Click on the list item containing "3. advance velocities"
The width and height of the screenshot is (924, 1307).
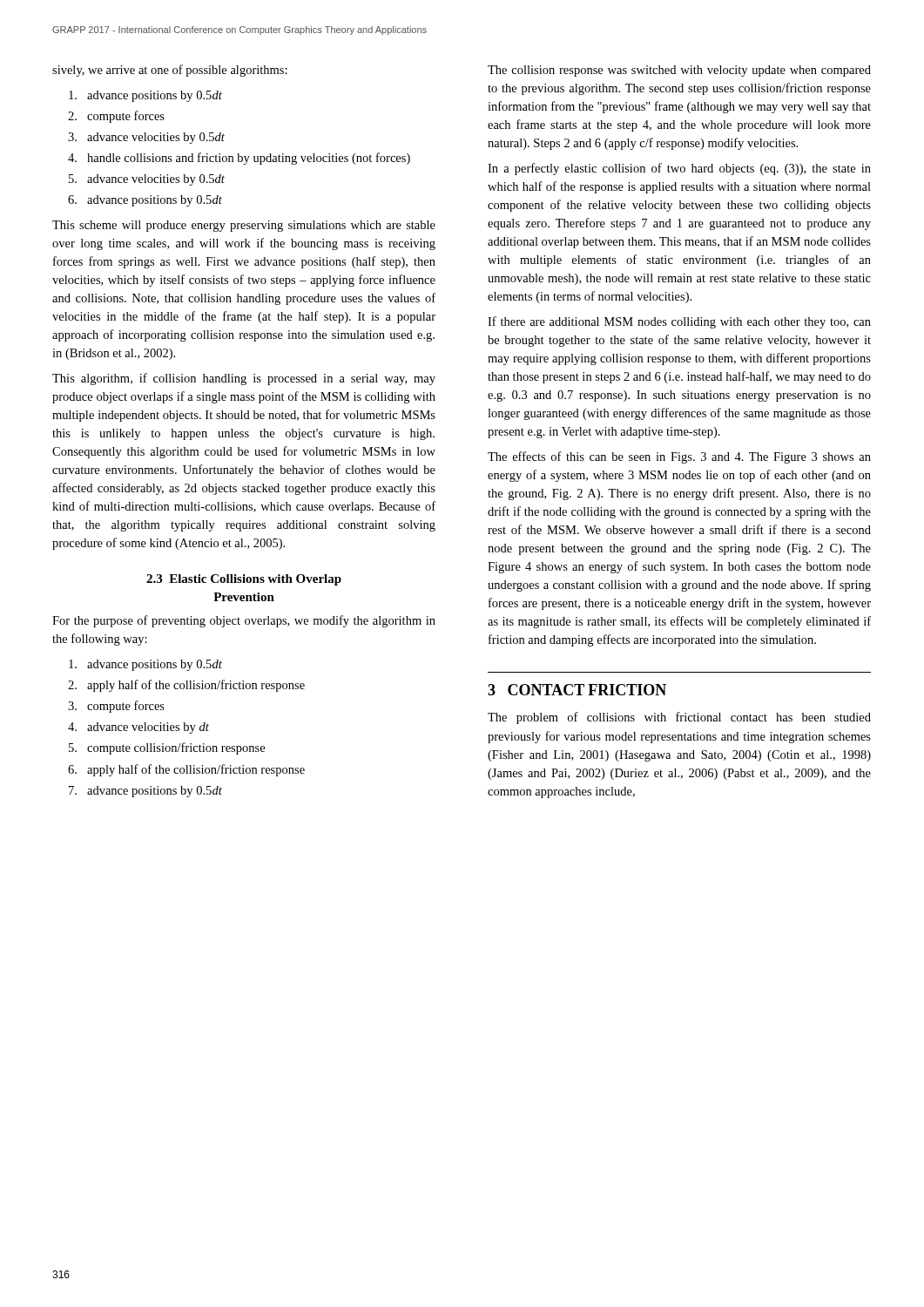pyautogui.click(x=146, y=138)
